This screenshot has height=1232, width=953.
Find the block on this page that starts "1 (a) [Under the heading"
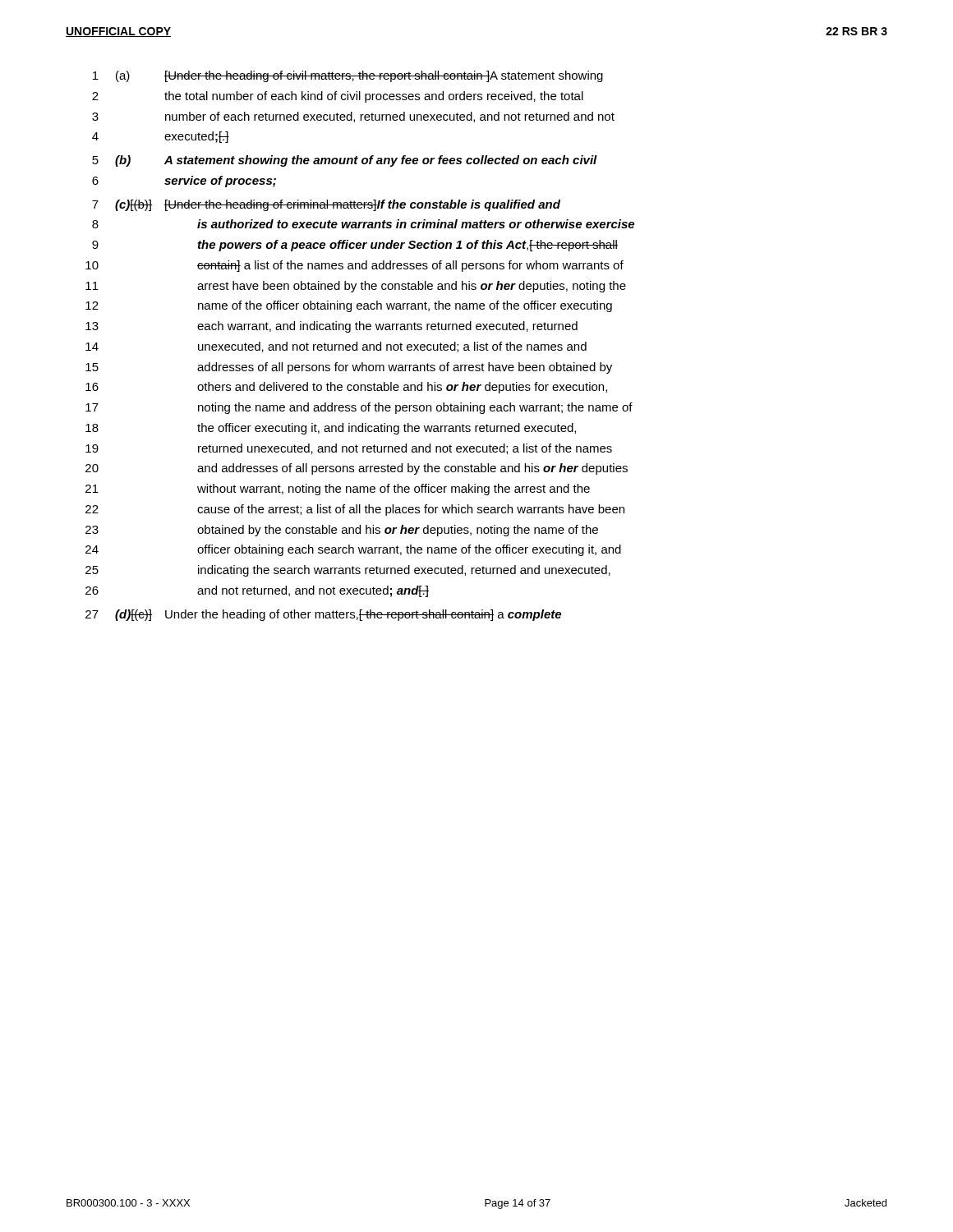(x=476, y=76)
